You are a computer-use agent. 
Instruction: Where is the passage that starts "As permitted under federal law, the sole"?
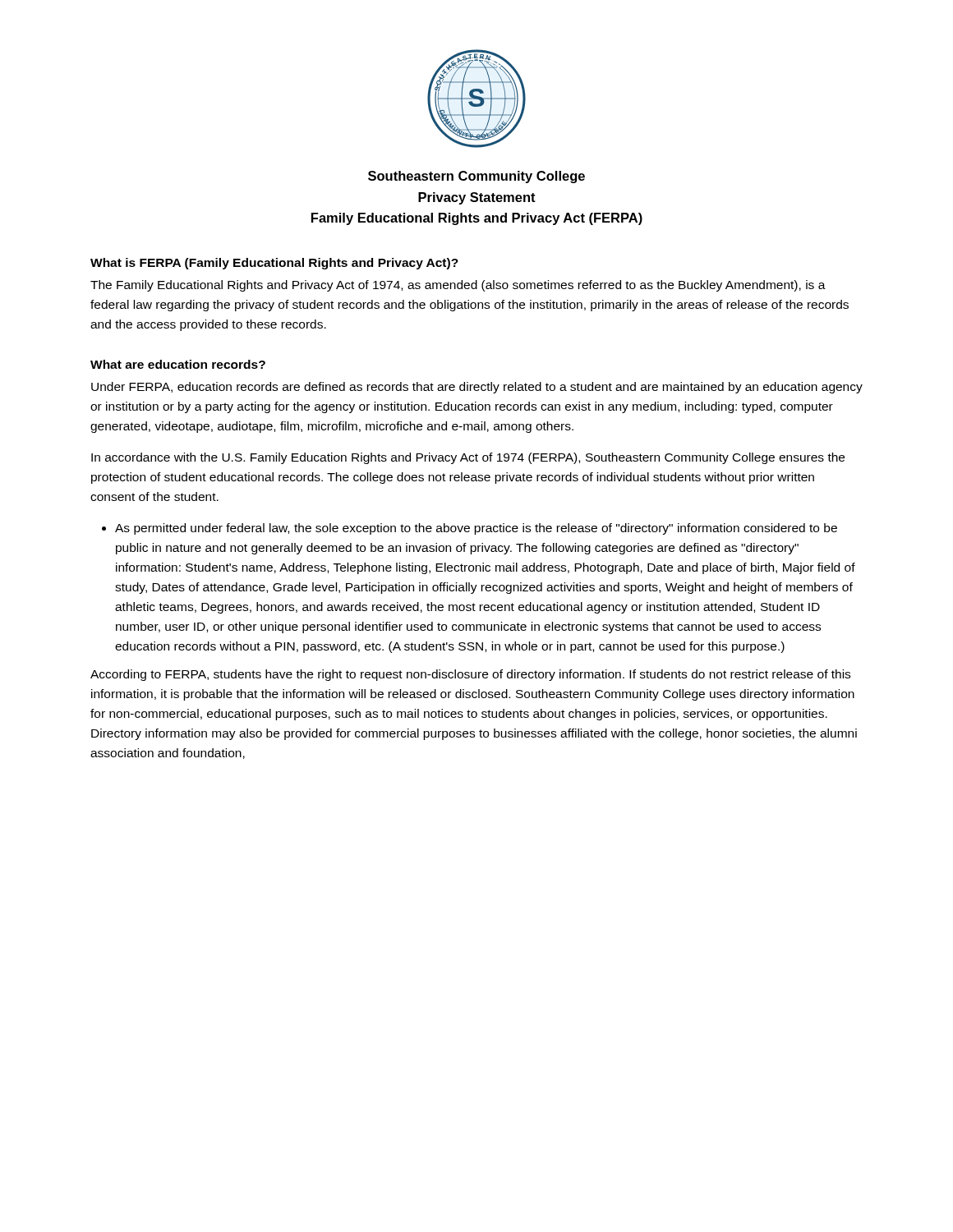point(489,587)
